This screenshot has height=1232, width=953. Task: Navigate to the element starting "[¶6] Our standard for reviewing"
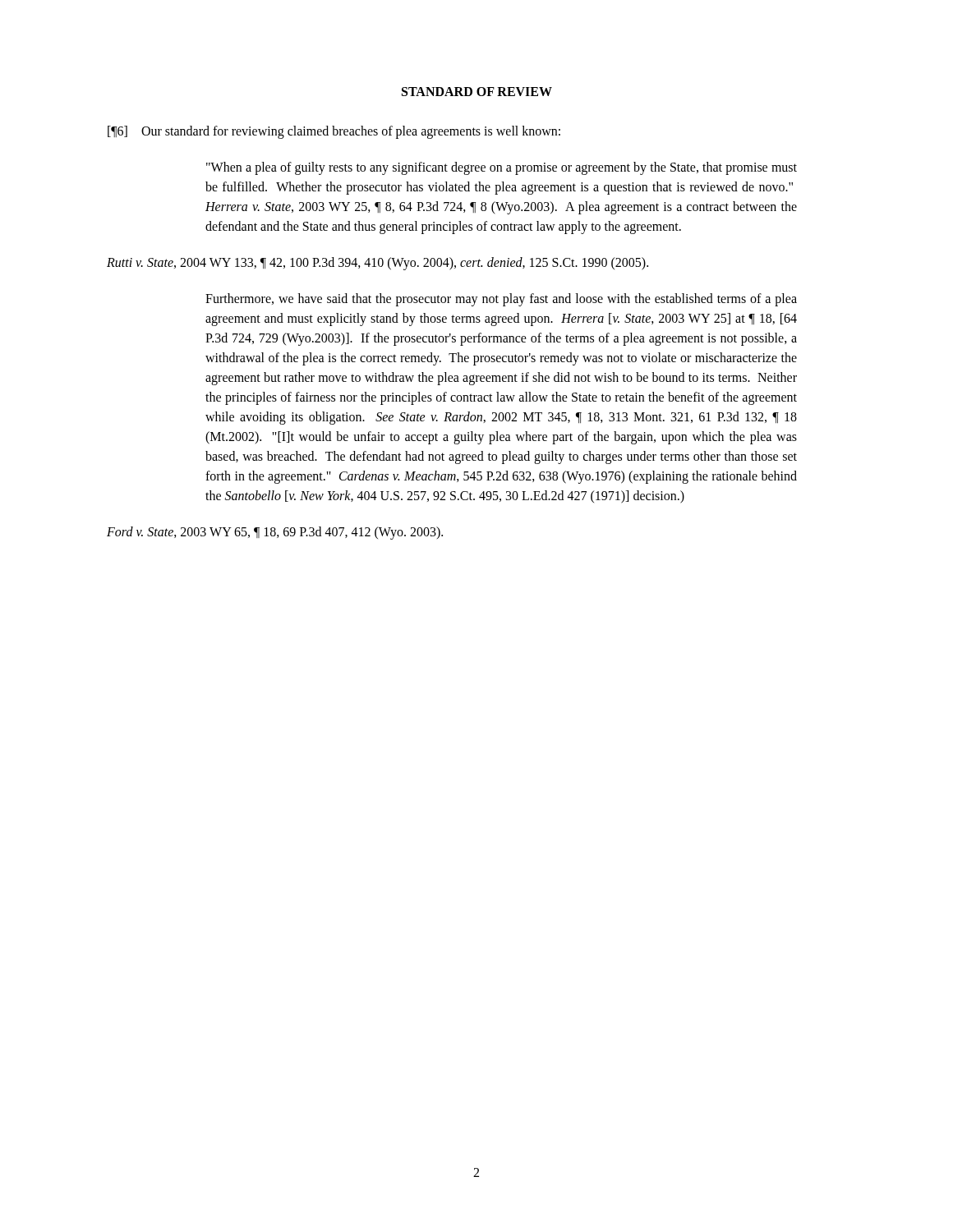334,131
